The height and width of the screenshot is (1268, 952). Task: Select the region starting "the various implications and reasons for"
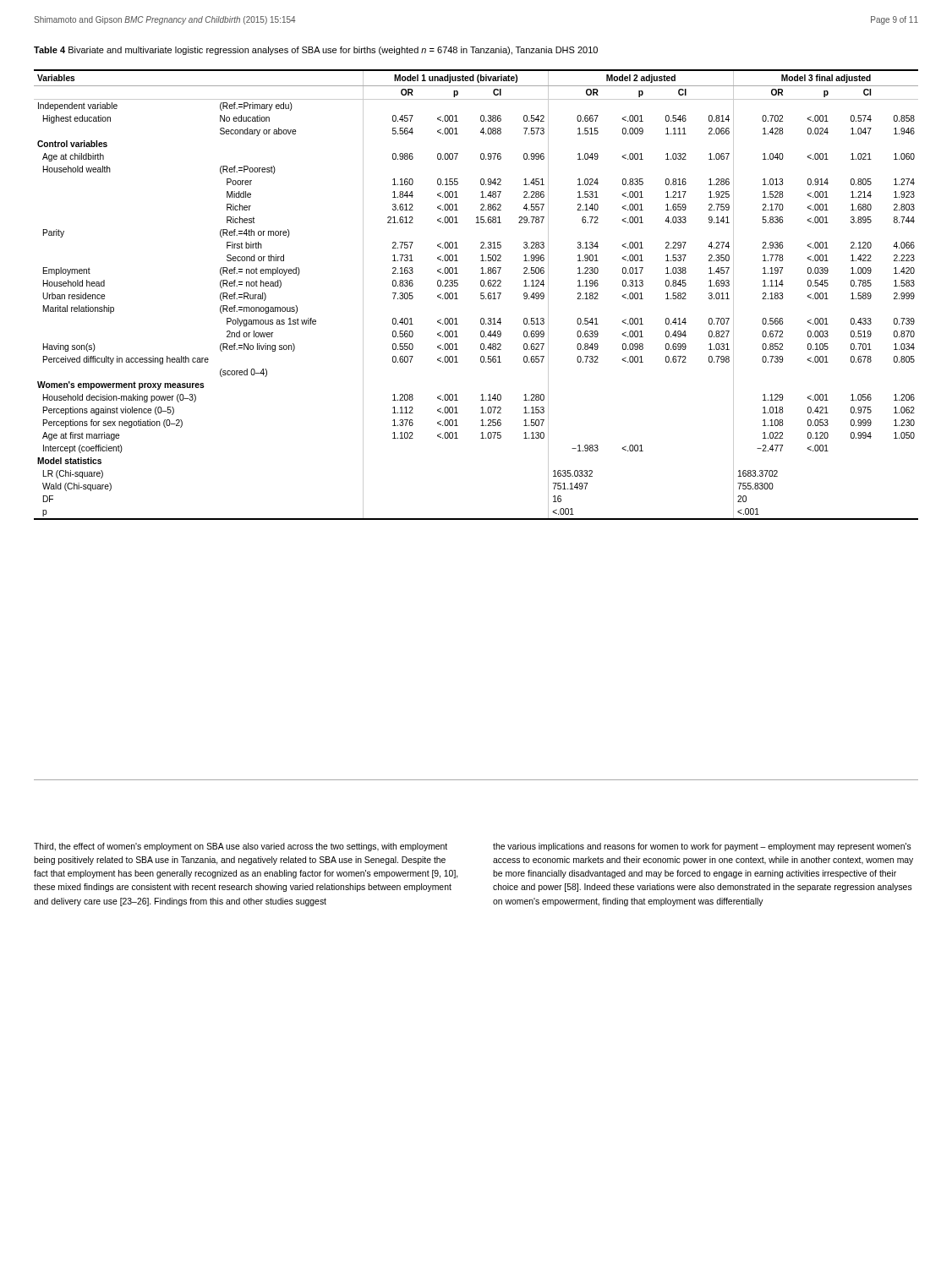tap(703, 874)
